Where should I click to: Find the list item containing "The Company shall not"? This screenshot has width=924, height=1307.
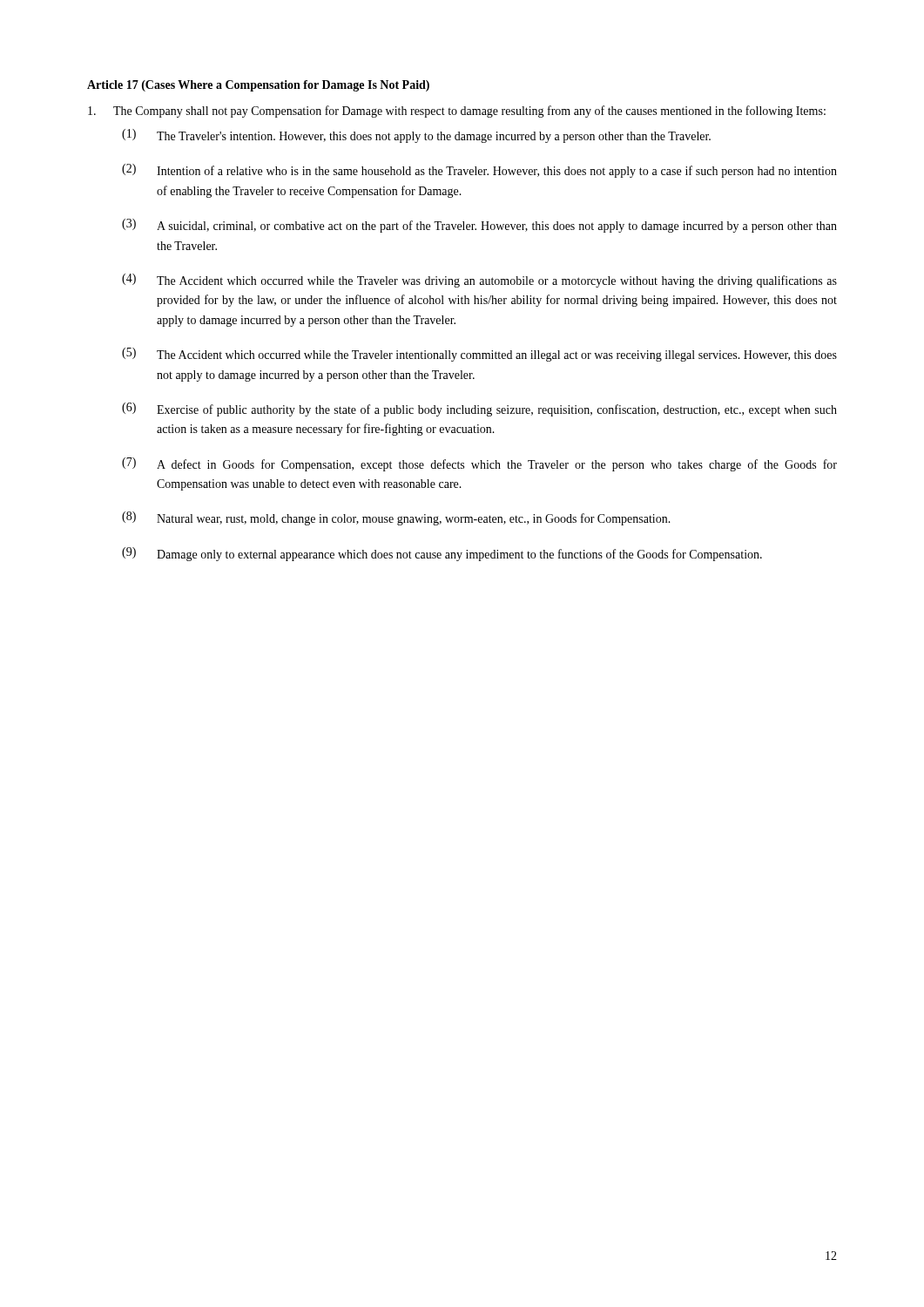[462, 343]
